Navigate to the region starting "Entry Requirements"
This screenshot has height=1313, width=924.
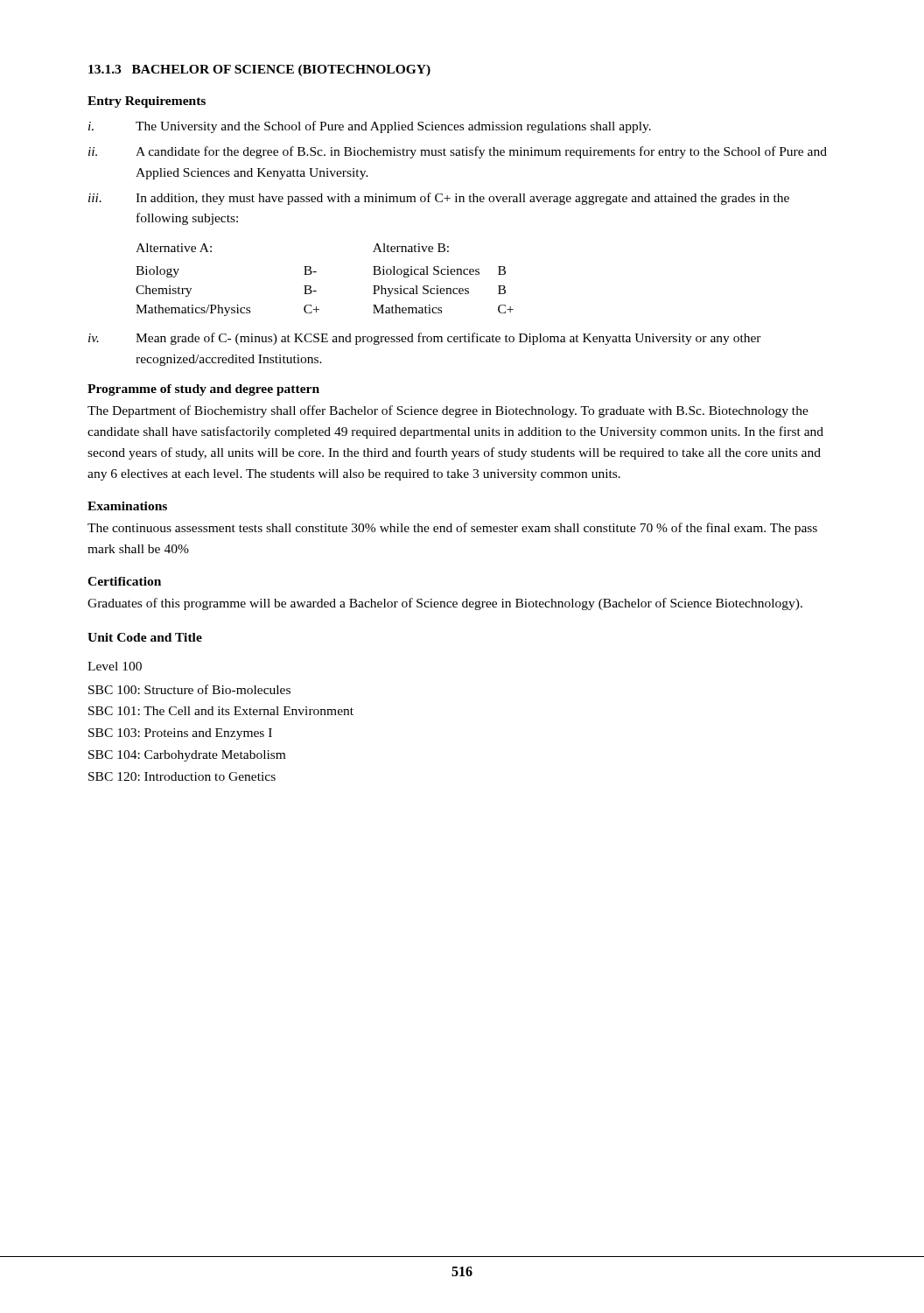[147, 100]
